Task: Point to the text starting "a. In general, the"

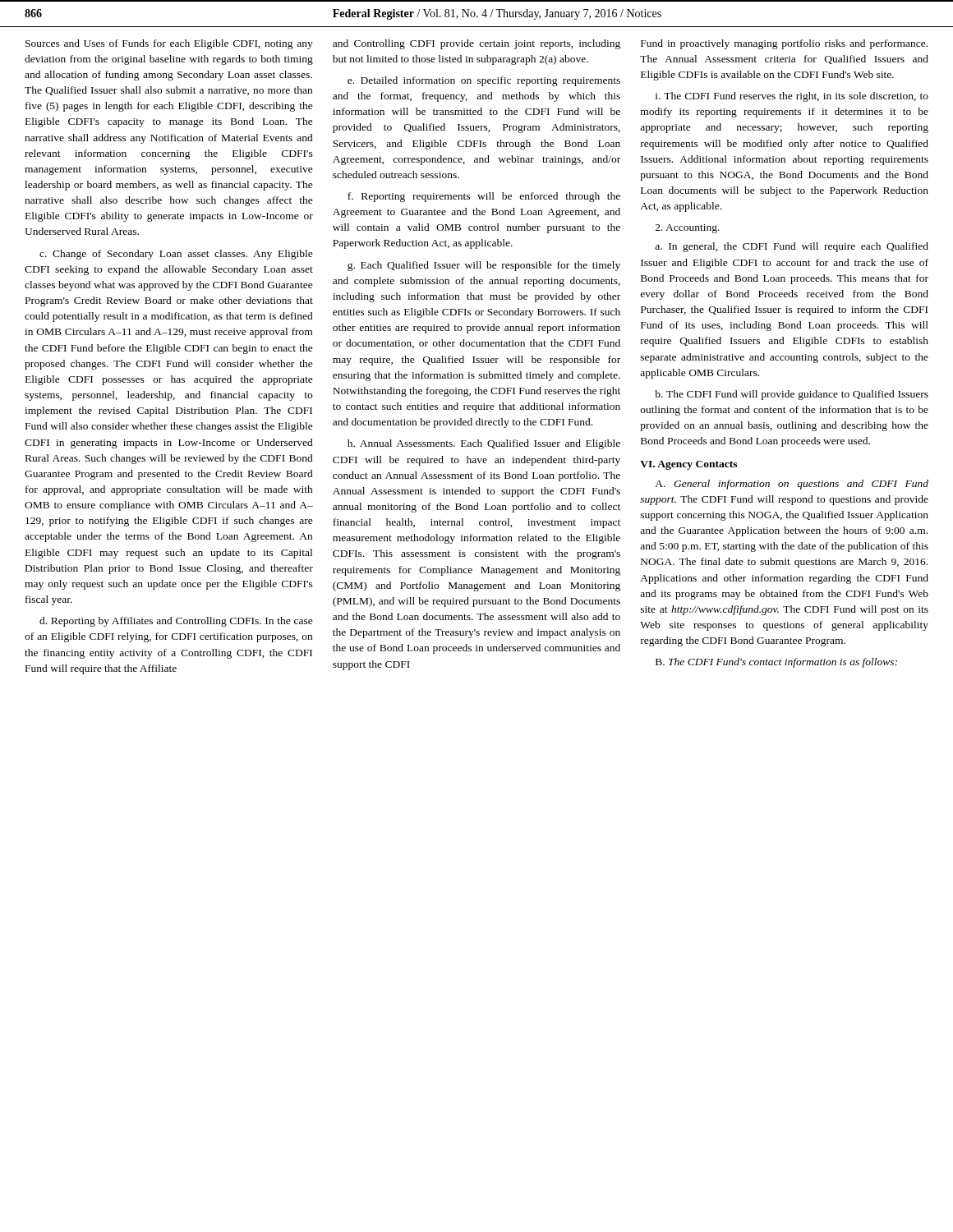Action: [x=784, y=309]
